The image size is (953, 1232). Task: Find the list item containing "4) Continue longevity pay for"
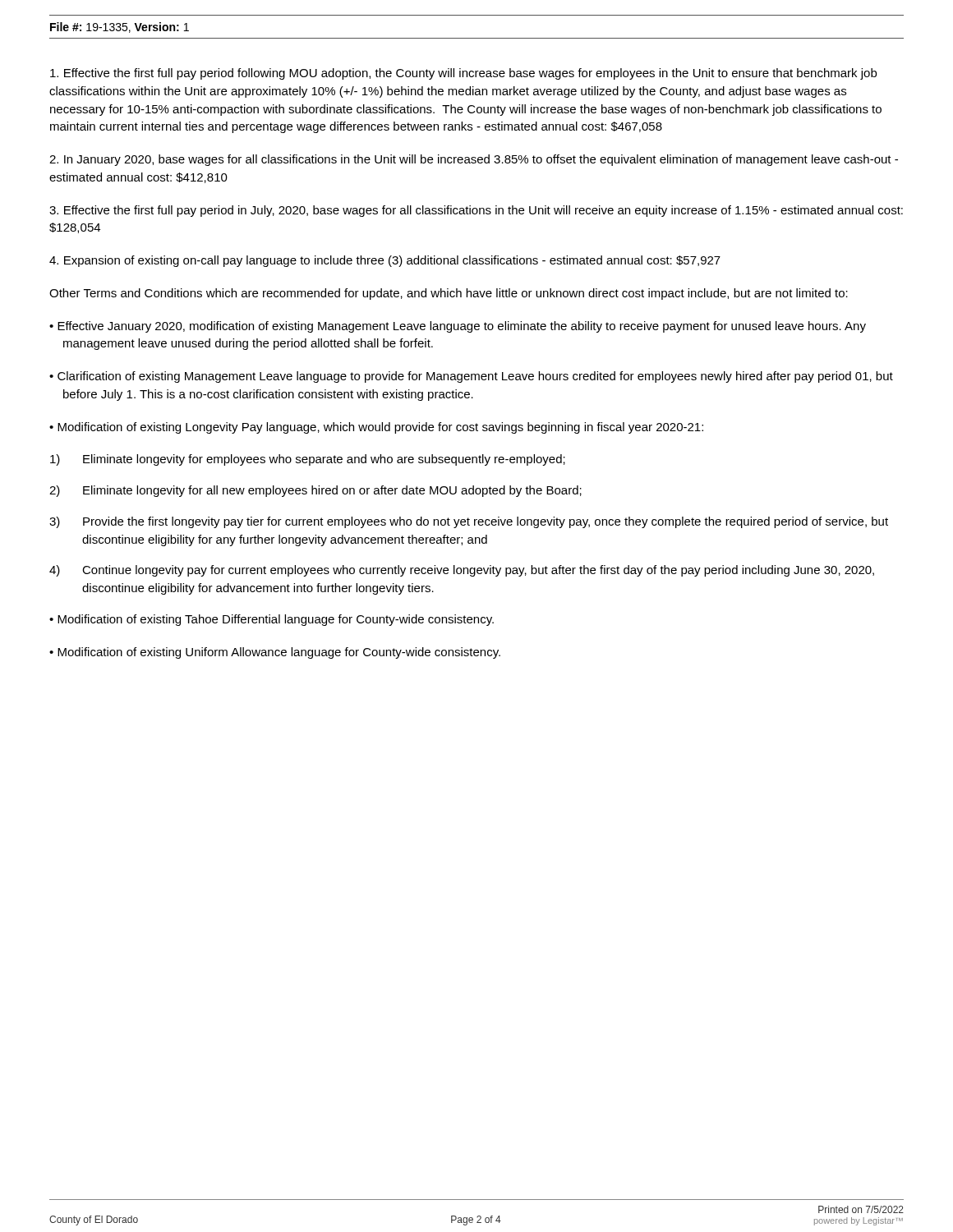pyautogui.click(x=476, y=579)
